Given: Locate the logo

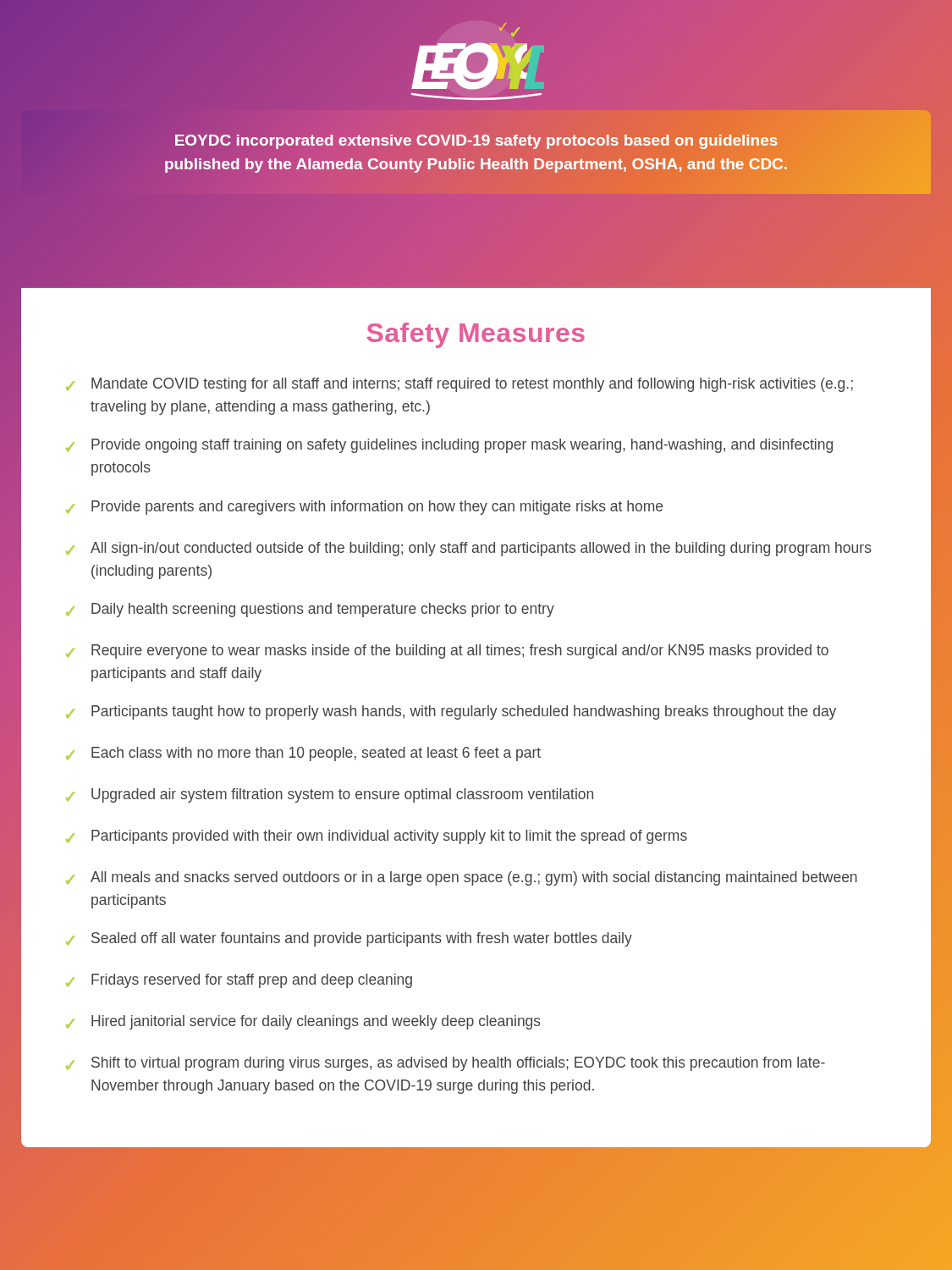Looking at the screenshot, I should tap(476, 59).
